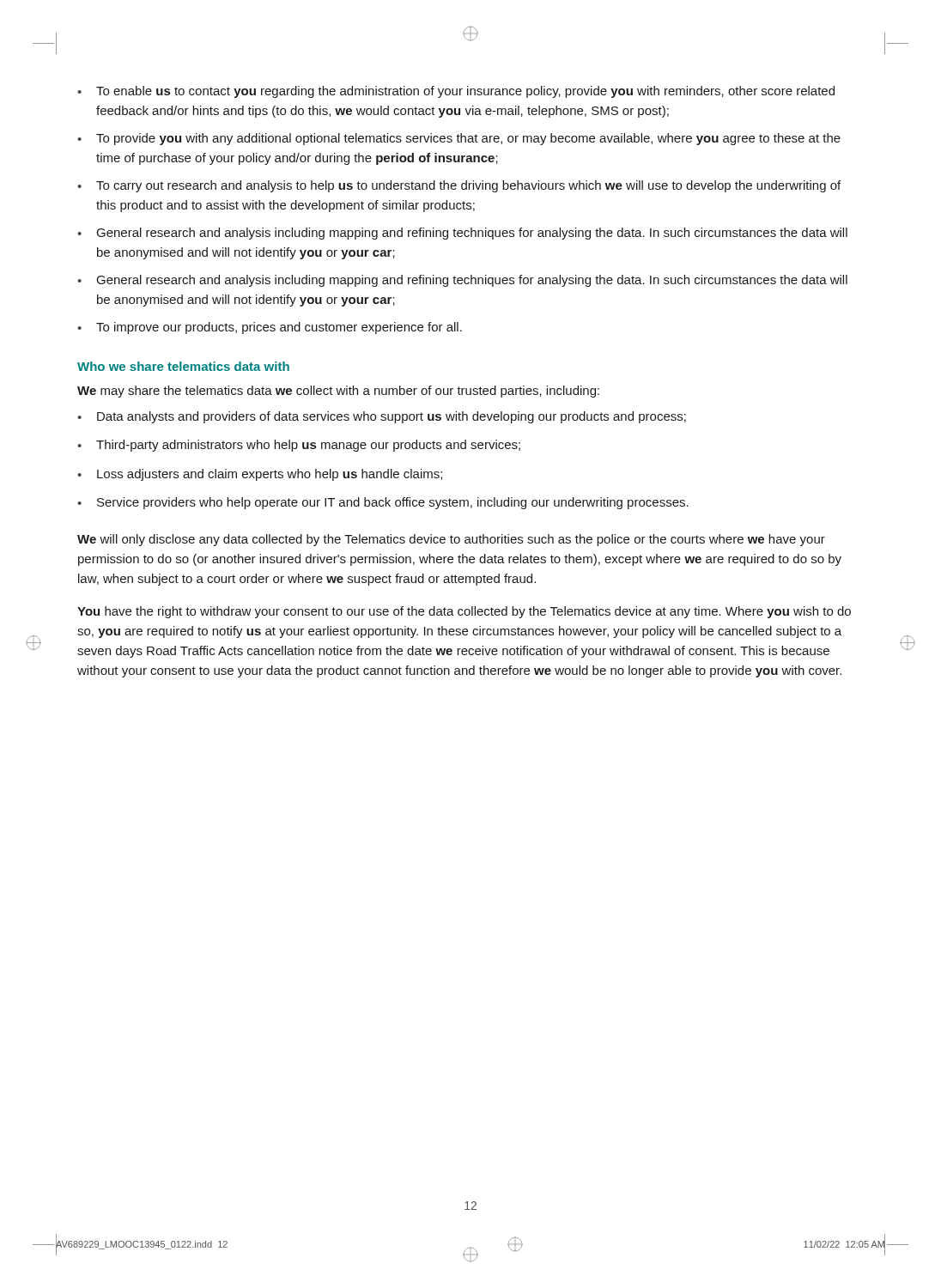Screen dimensions: 1288x941
Task: Click on the list item with the text "• Data analysts and"
Action: [x=470, y=417]
